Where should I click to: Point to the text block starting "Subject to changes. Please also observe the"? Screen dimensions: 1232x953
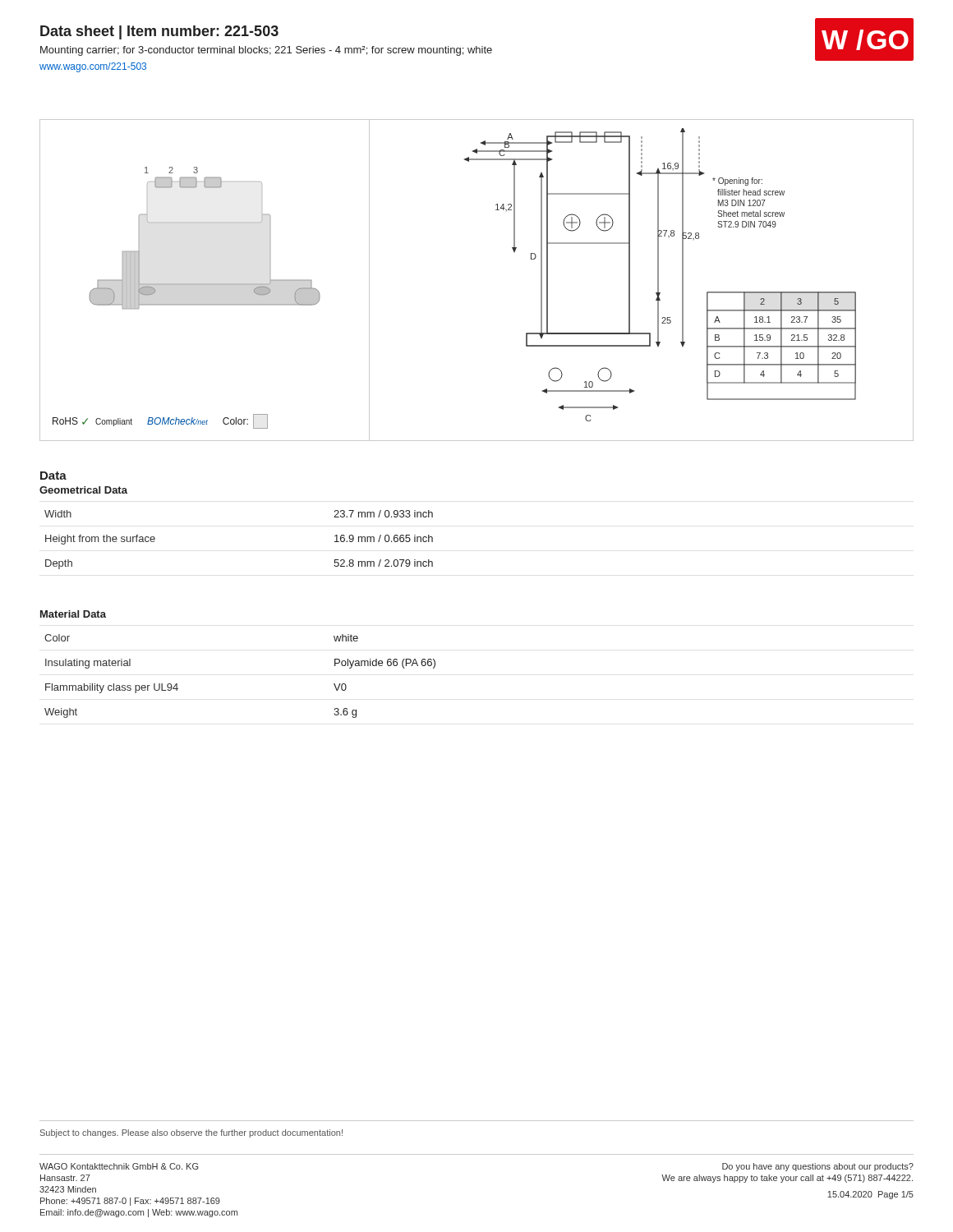[x=191, y=1133]
